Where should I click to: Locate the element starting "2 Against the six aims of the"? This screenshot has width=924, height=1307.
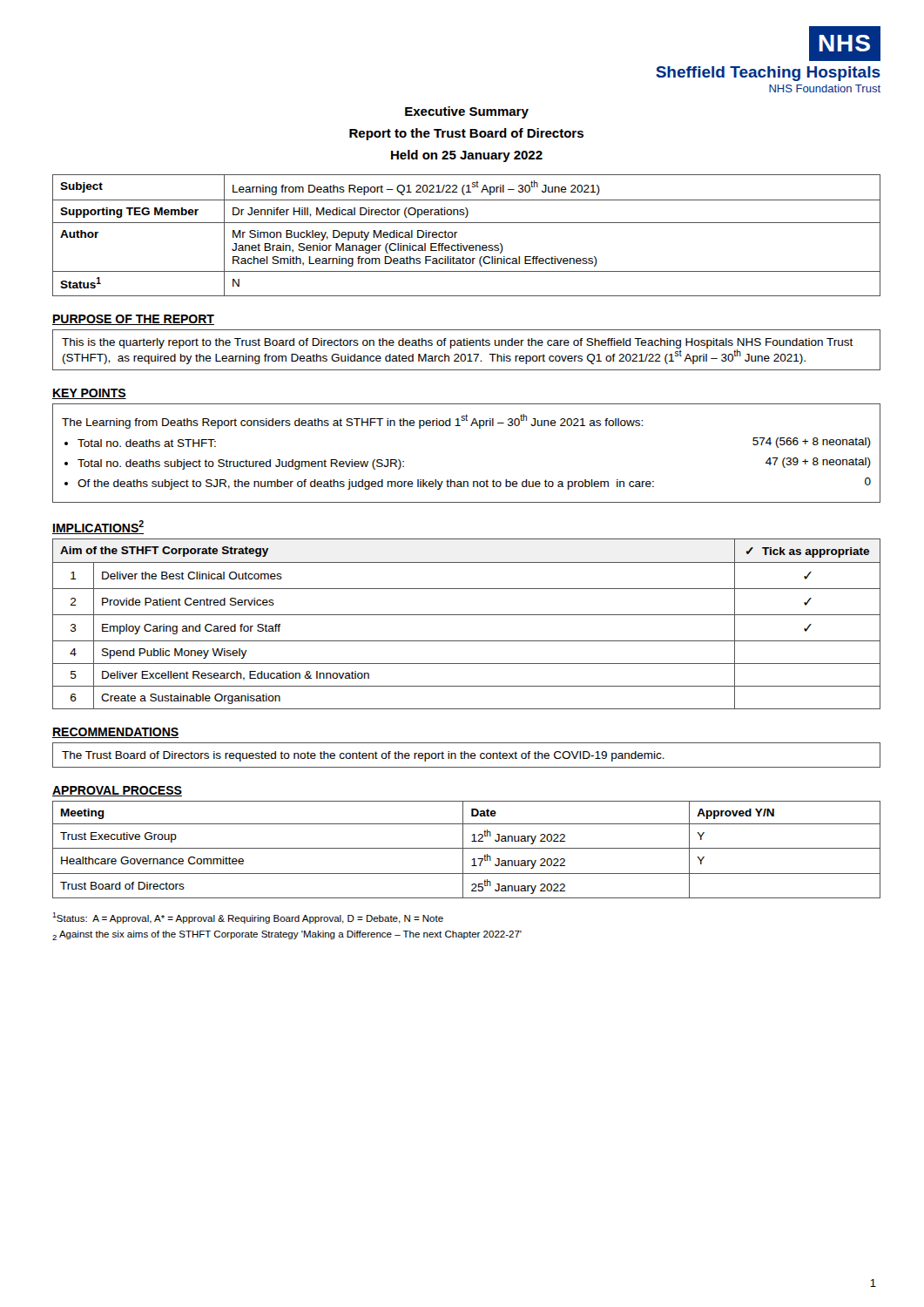coord(287,936)
